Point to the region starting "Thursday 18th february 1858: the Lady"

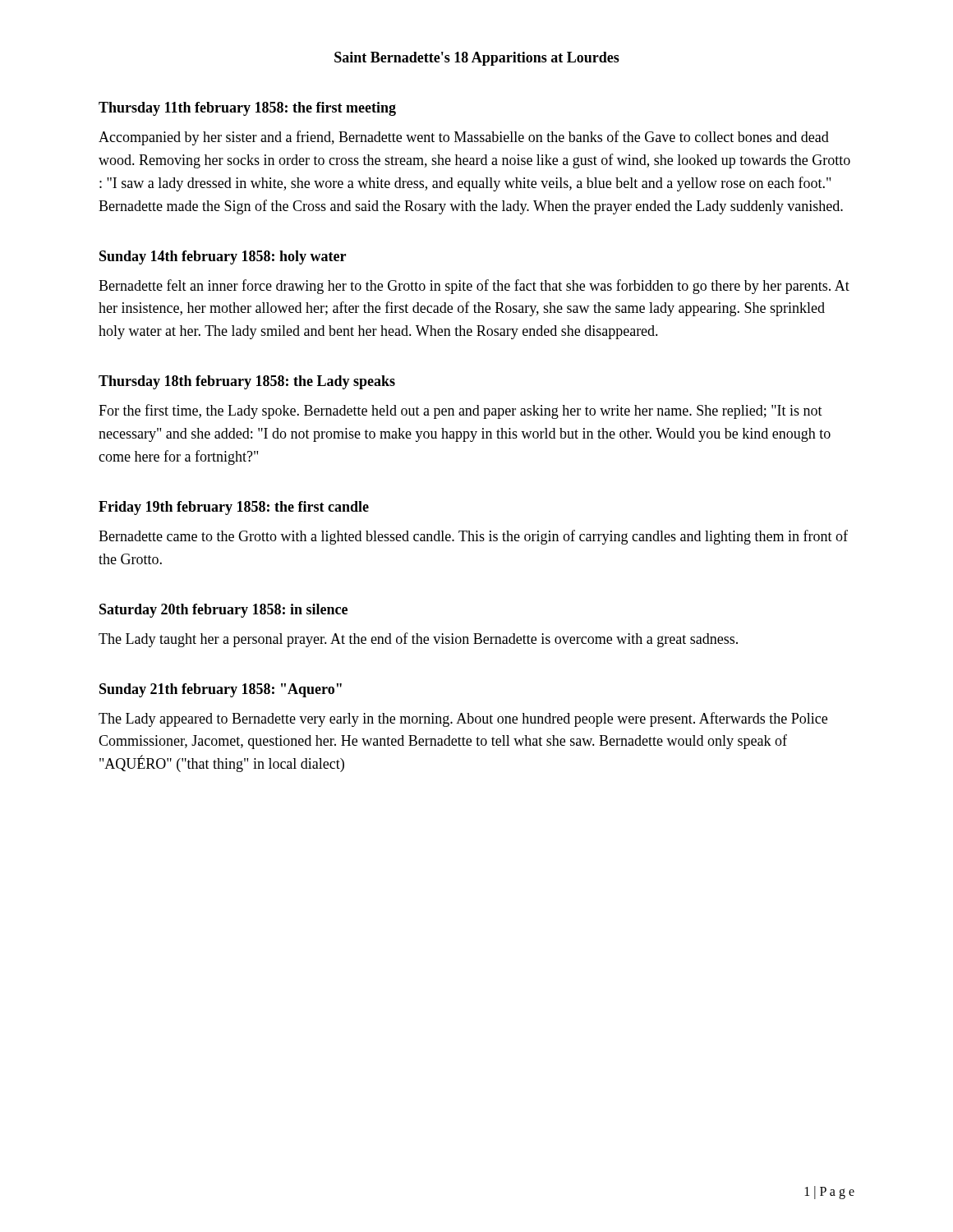pyautogui.click(x=247, y=381)
